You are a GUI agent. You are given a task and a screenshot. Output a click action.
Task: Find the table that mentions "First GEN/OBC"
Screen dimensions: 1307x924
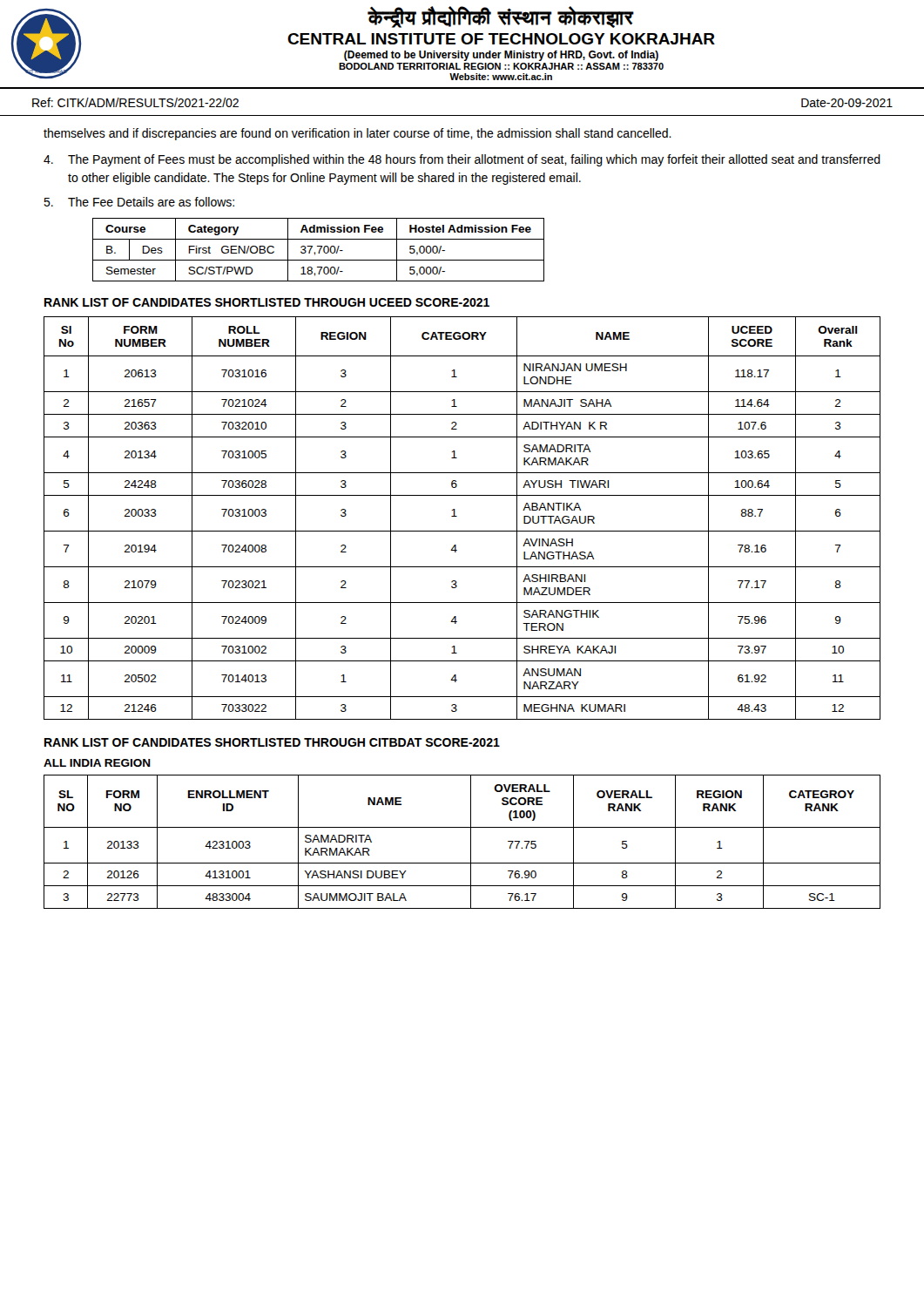(x=474, y=249)
